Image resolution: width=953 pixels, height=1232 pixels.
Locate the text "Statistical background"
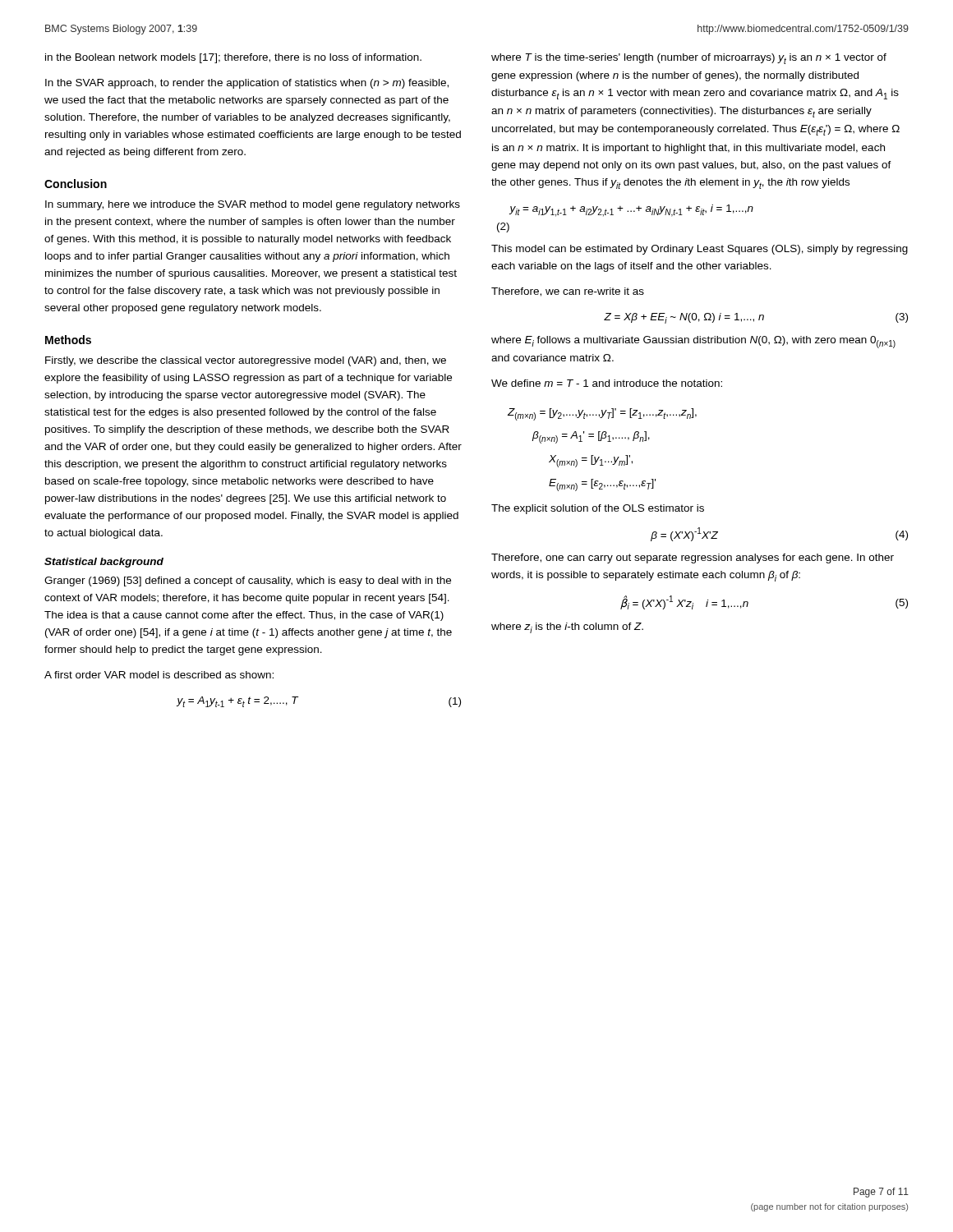[104, 561]
